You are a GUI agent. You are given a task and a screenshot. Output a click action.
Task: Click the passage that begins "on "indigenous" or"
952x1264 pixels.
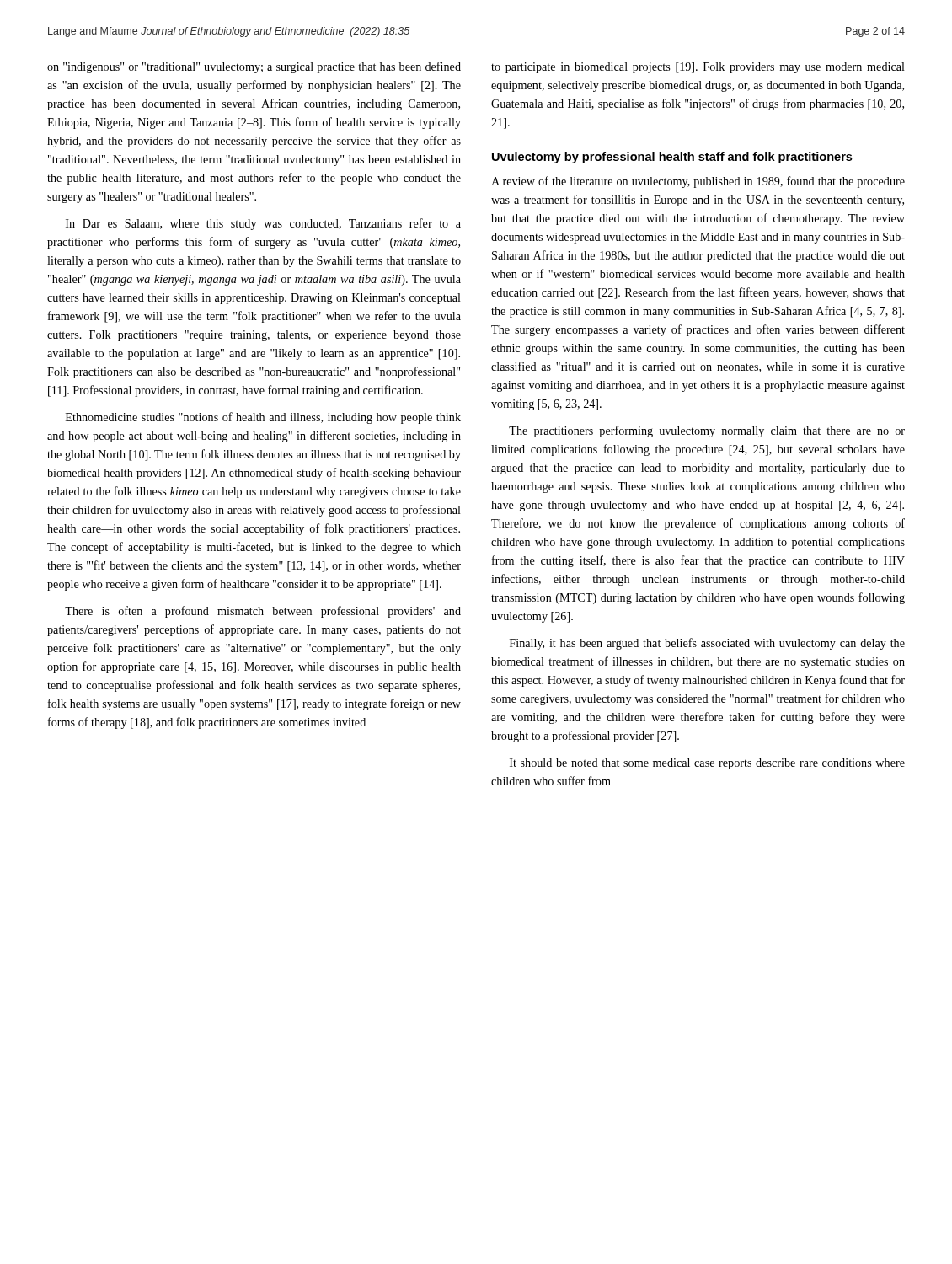(x=254, y=131)
